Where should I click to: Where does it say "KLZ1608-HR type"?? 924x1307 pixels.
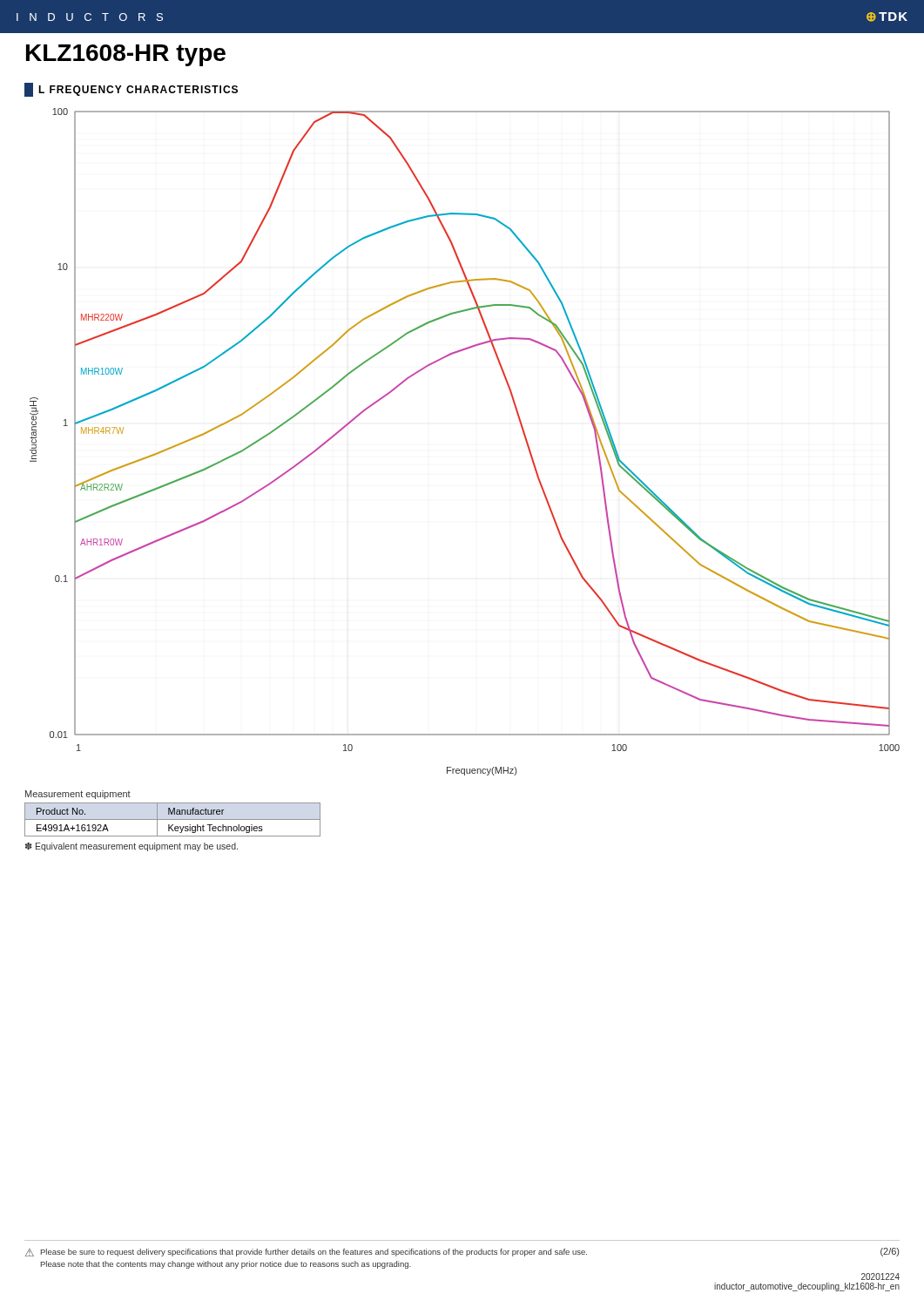point(125,53)
